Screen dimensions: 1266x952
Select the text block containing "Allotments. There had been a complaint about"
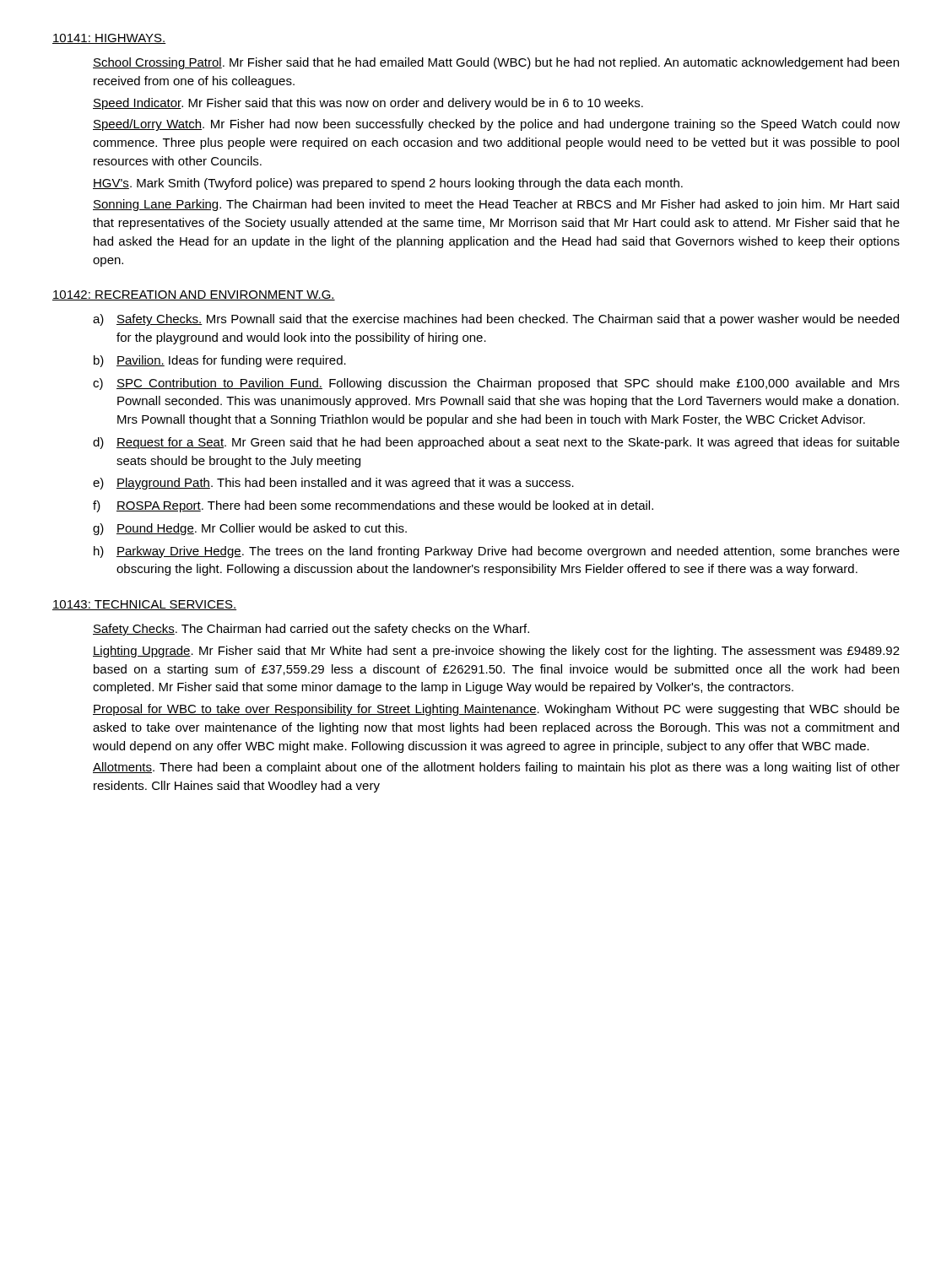496,776
